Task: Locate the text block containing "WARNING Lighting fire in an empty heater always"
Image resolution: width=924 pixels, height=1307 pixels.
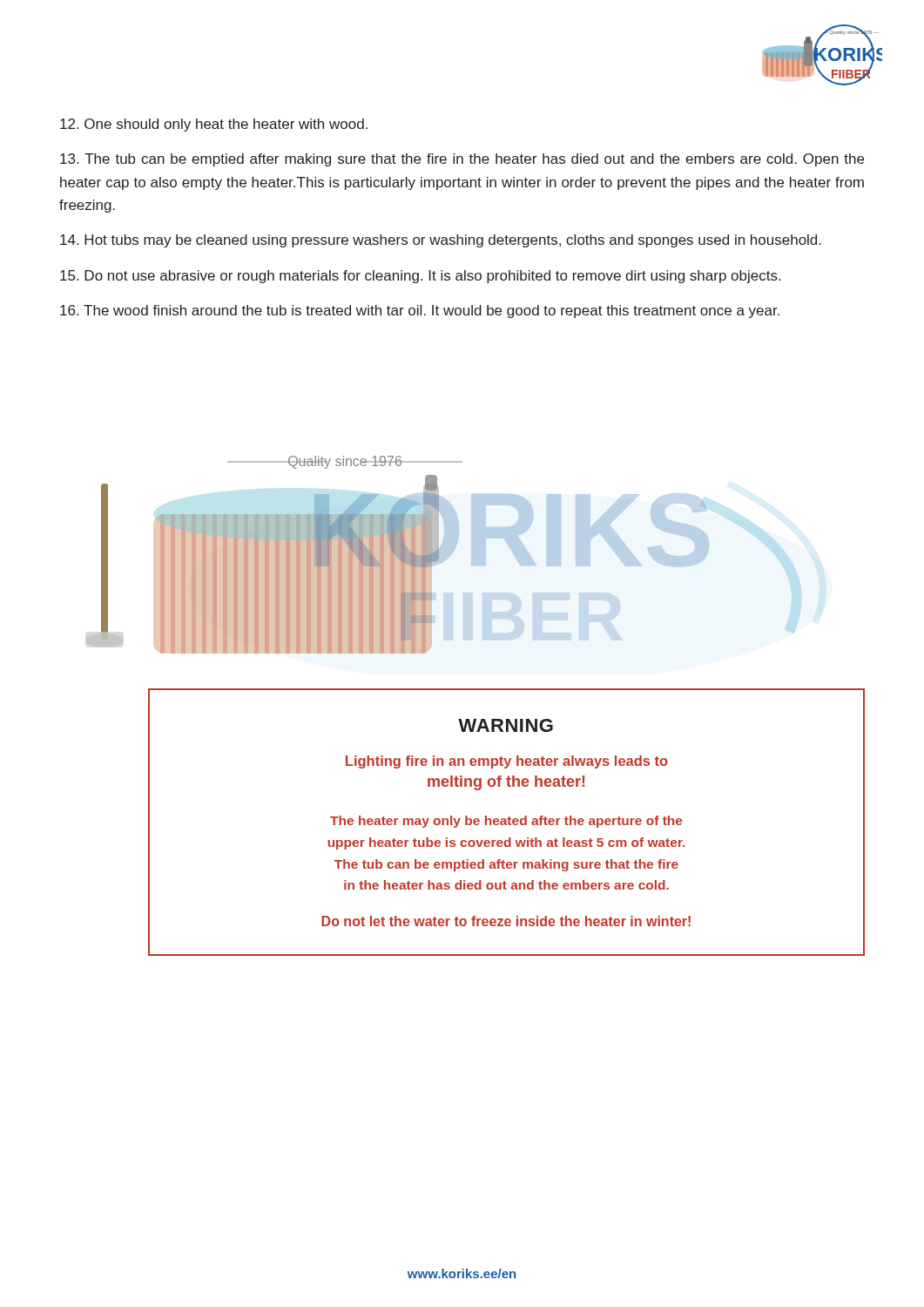Action: coord(506,822)
